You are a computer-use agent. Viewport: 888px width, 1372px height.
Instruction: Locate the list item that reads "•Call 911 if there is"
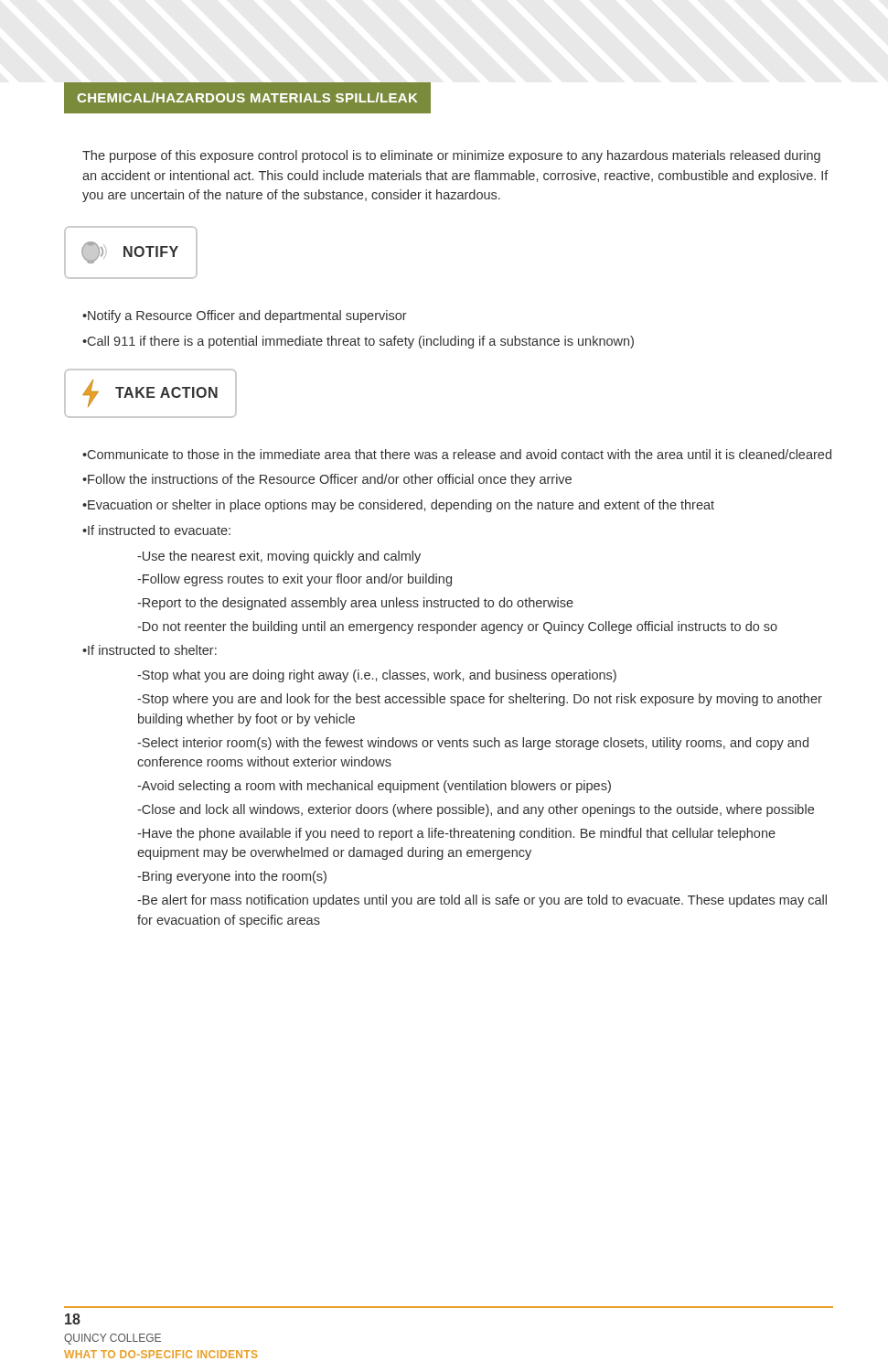[358, 341]
